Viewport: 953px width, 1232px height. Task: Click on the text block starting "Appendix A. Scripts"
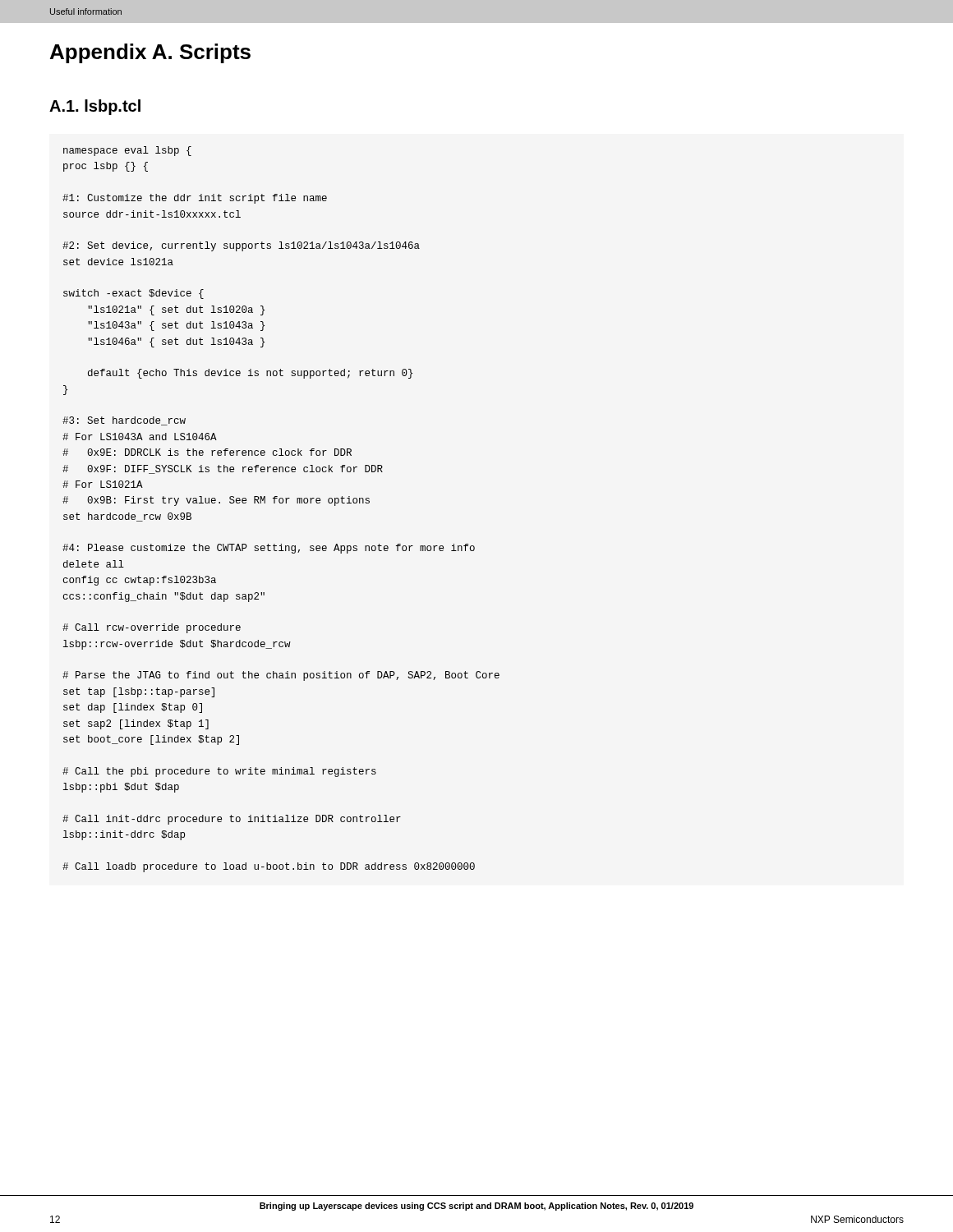(150, 52)
